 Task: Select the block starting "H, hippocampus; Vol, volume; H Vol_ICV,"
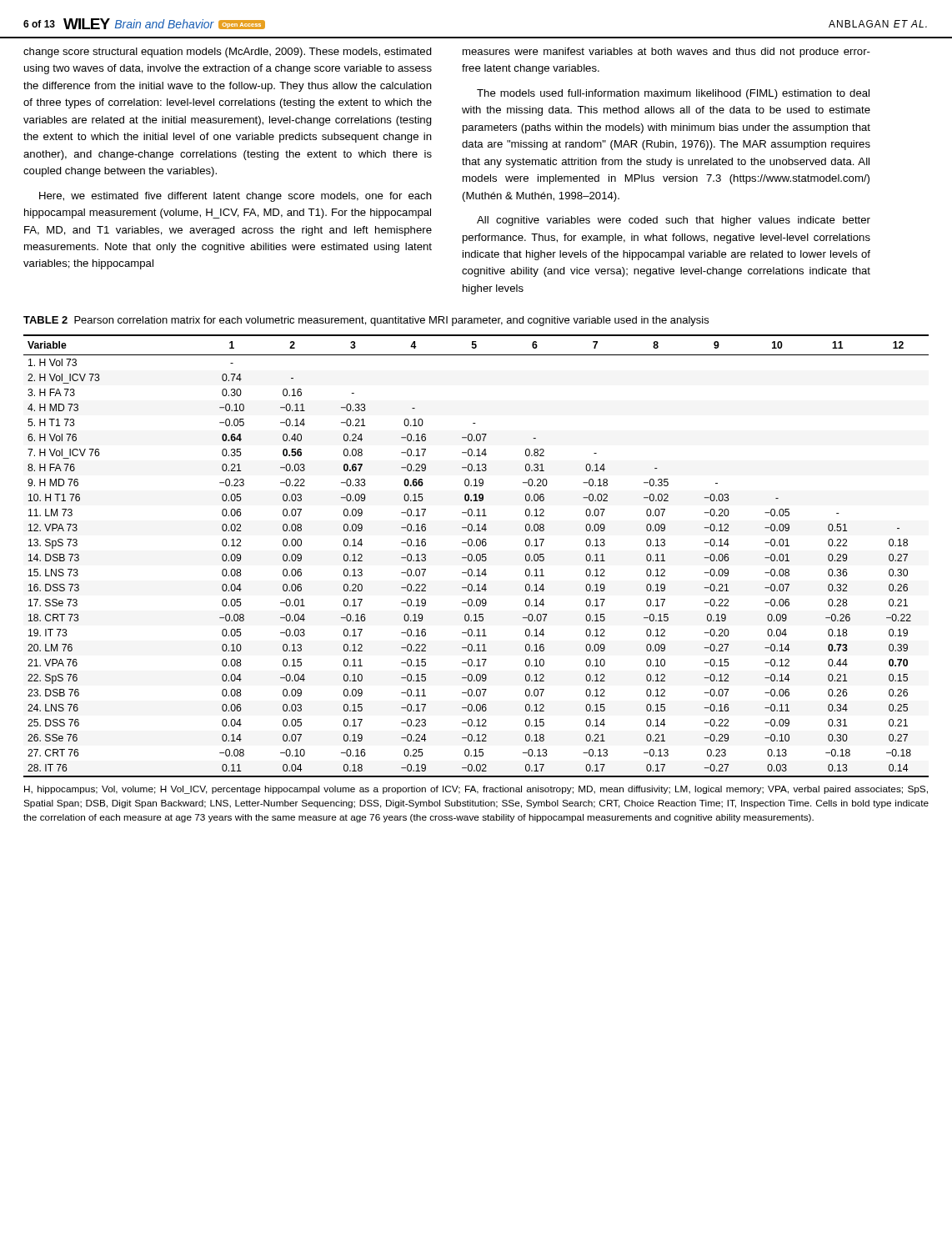[x=476, y=803]
